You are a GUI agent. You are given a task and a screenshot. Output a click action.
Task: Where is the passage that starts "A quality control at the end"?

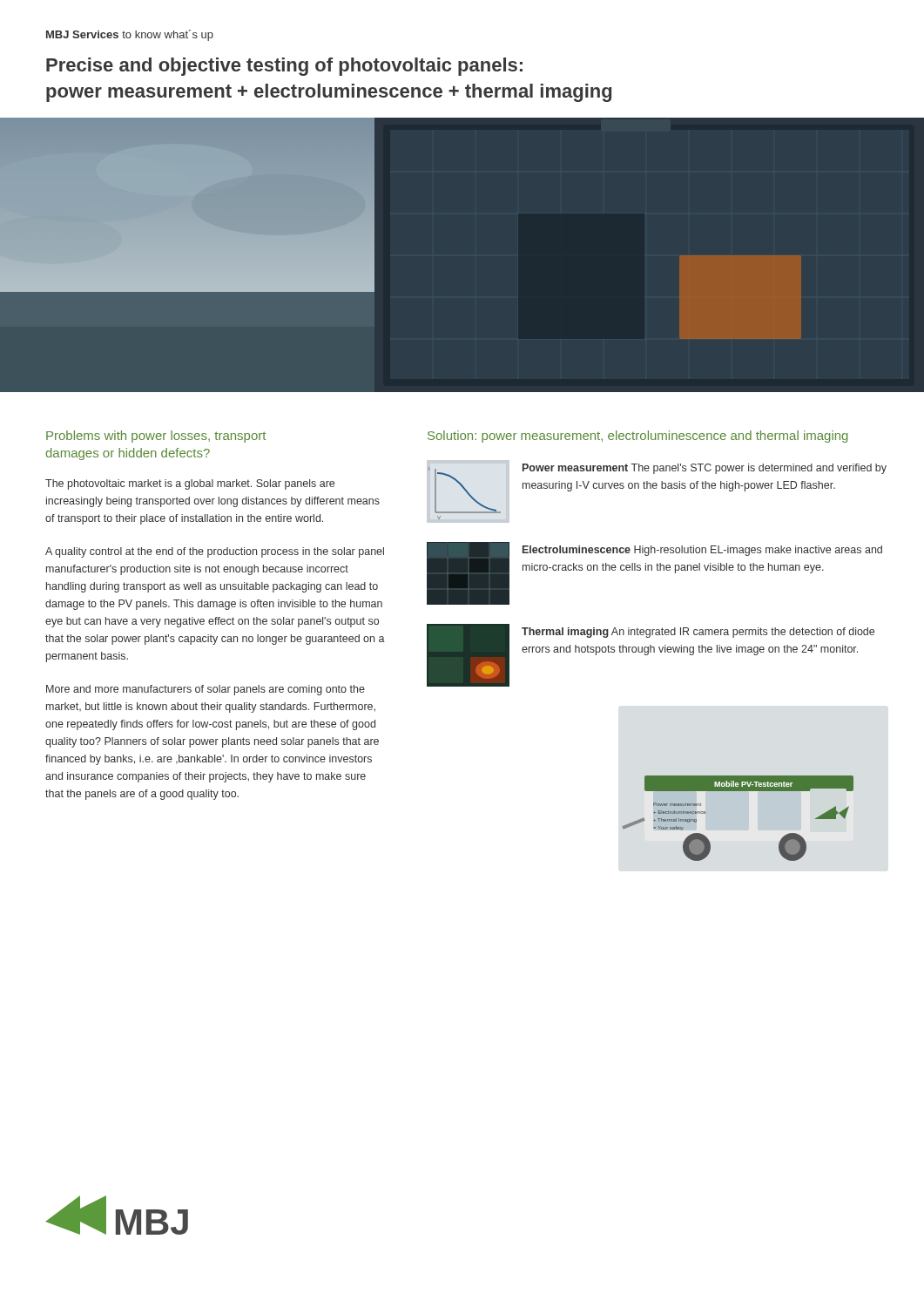(215, 603)
